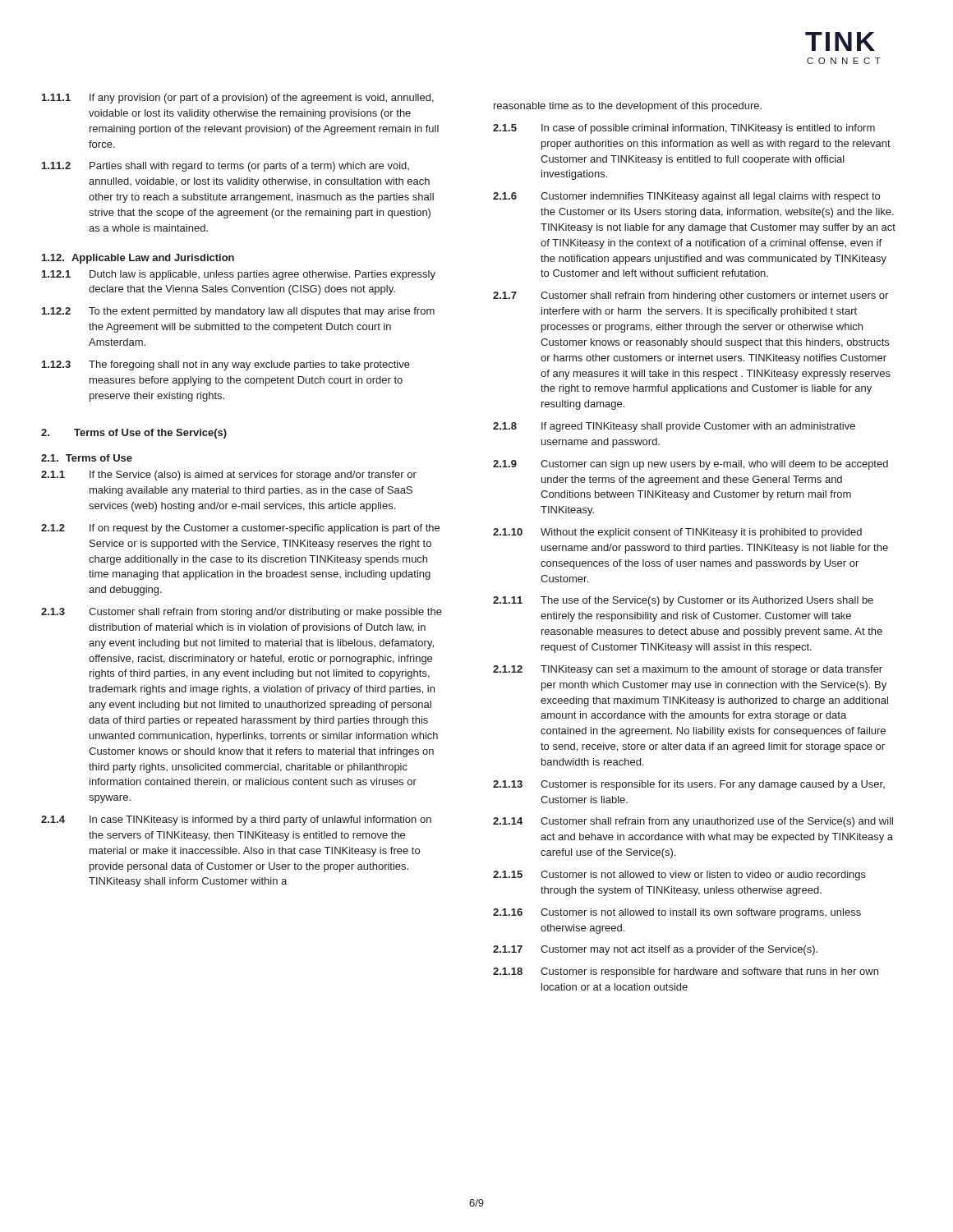Locate the text "1.12. Applicable Law and Jurisdiction"
The width and height of the screenshot is (953, 1232).
click(x=242, y=257)
